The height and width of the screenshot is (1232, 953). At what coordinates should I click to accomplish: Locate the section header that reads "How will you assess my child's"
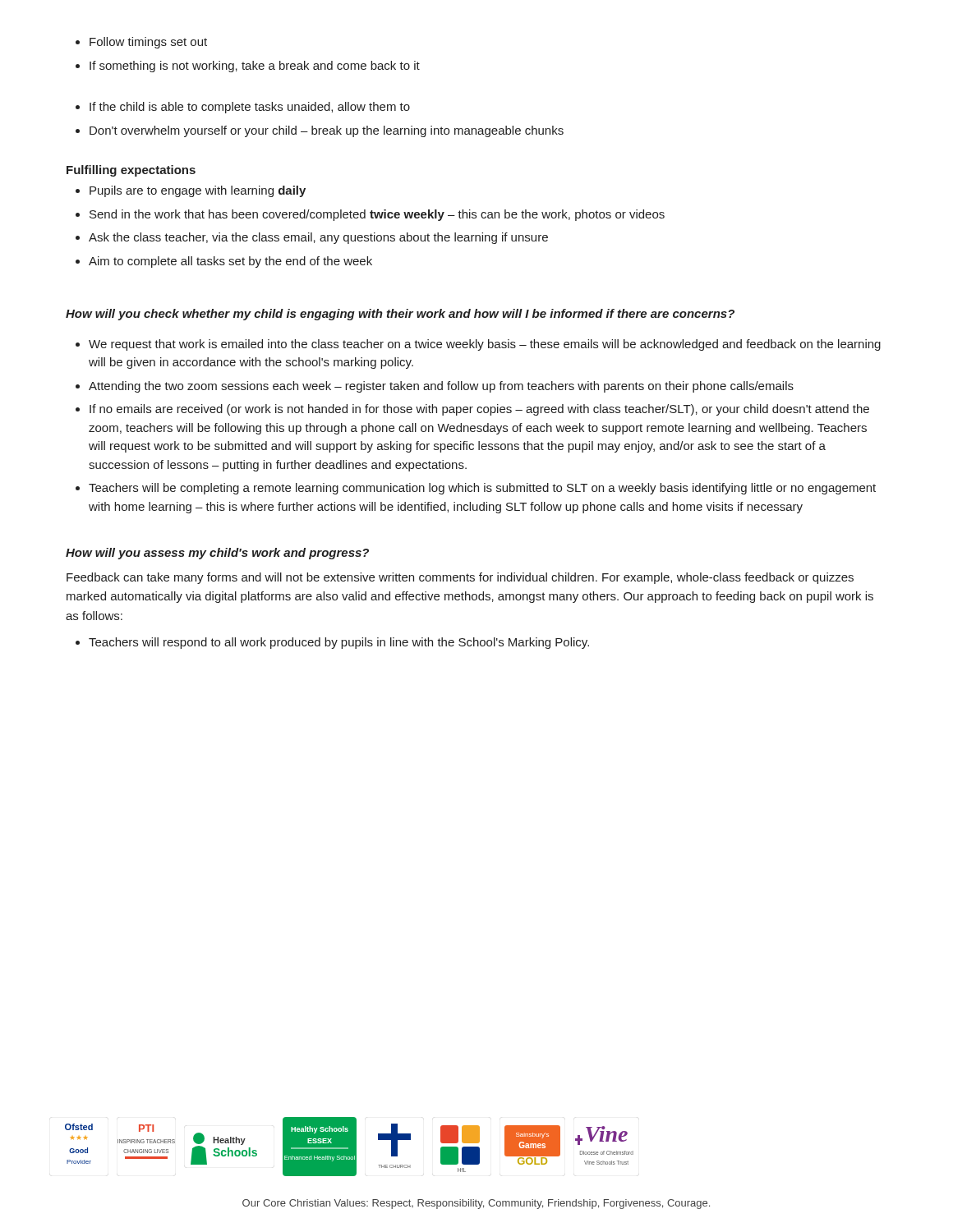point(218,552)
